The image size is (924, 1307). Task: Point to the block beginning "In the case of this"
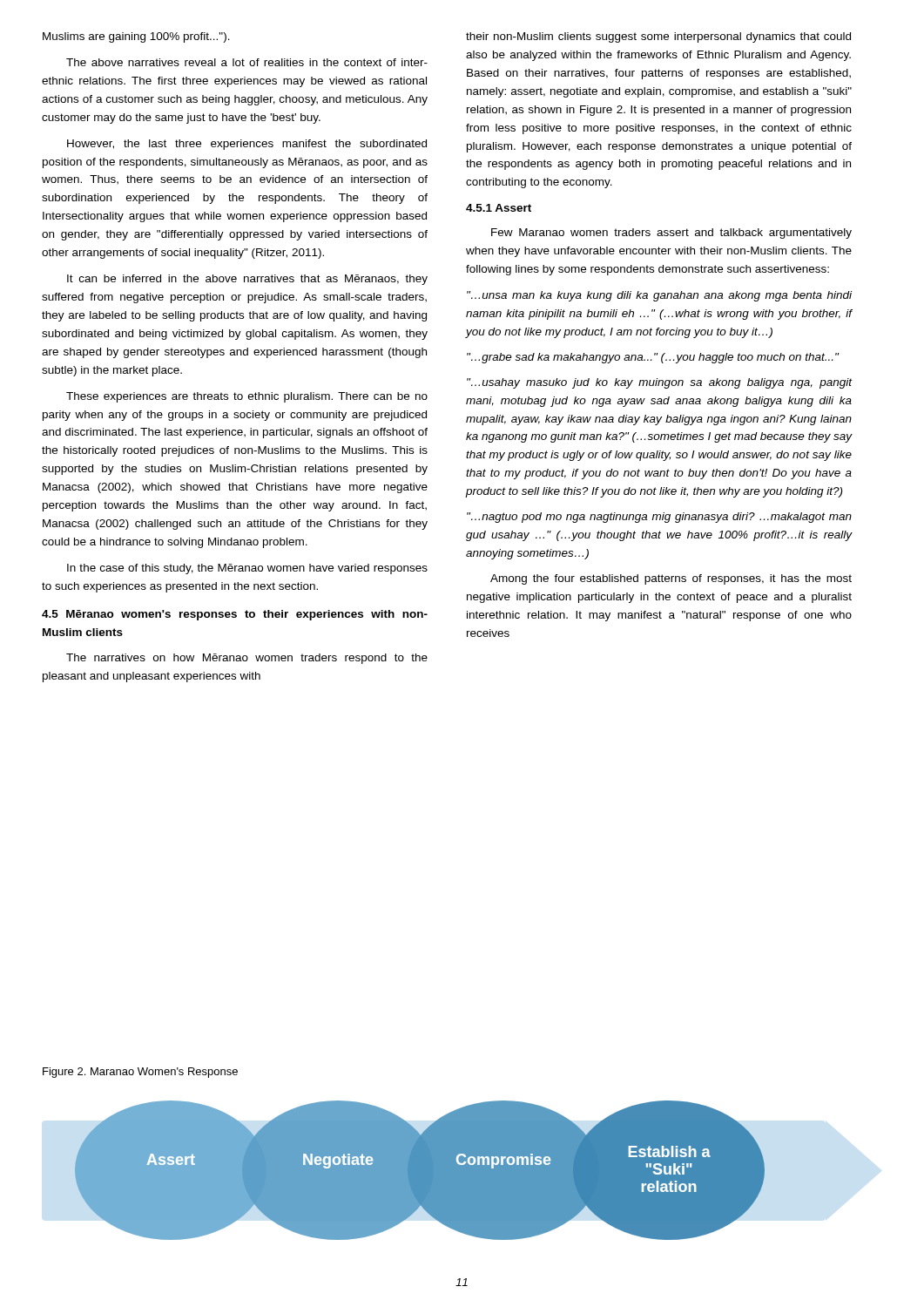235,577
